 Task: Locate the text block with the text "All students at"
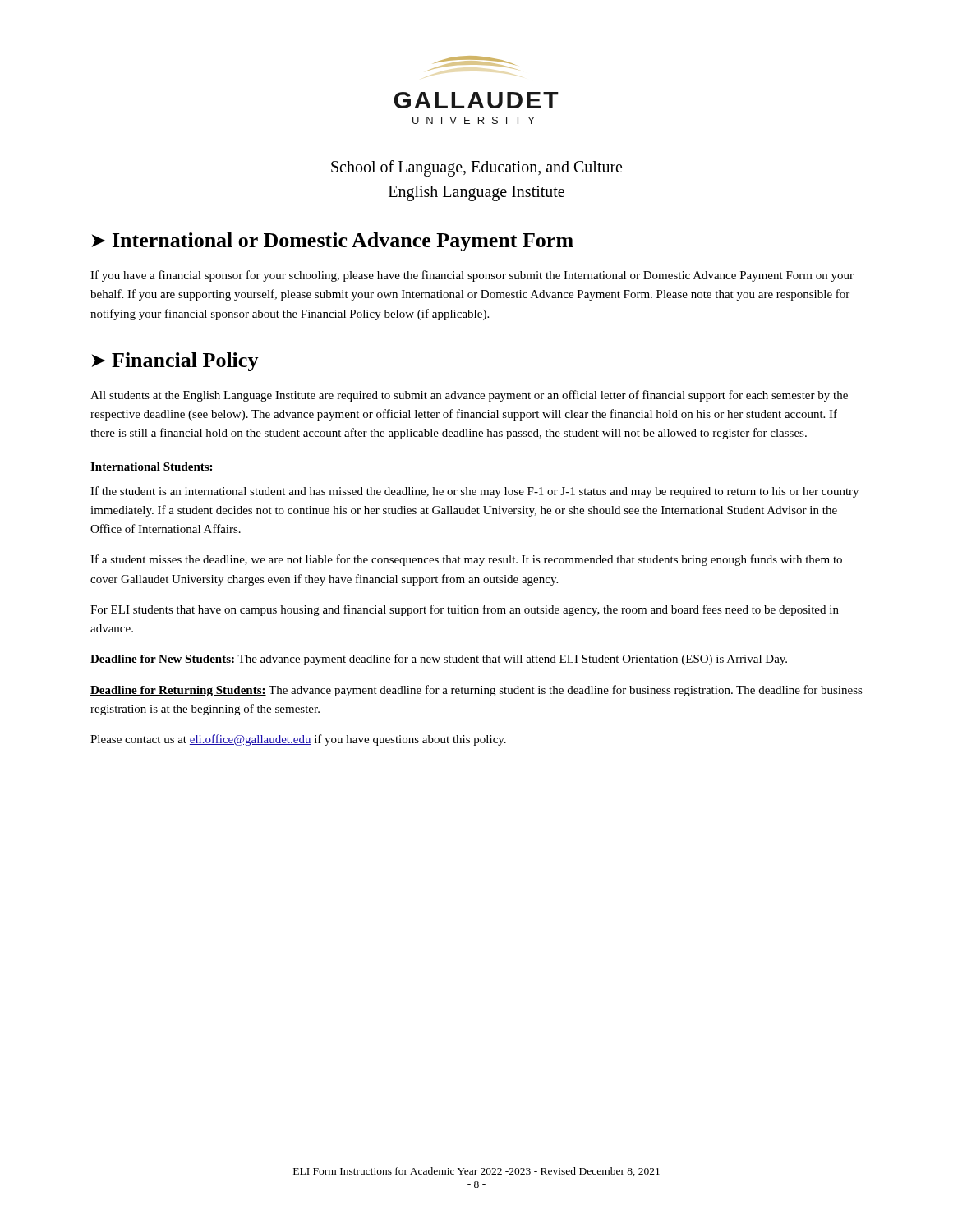[469, 414]
